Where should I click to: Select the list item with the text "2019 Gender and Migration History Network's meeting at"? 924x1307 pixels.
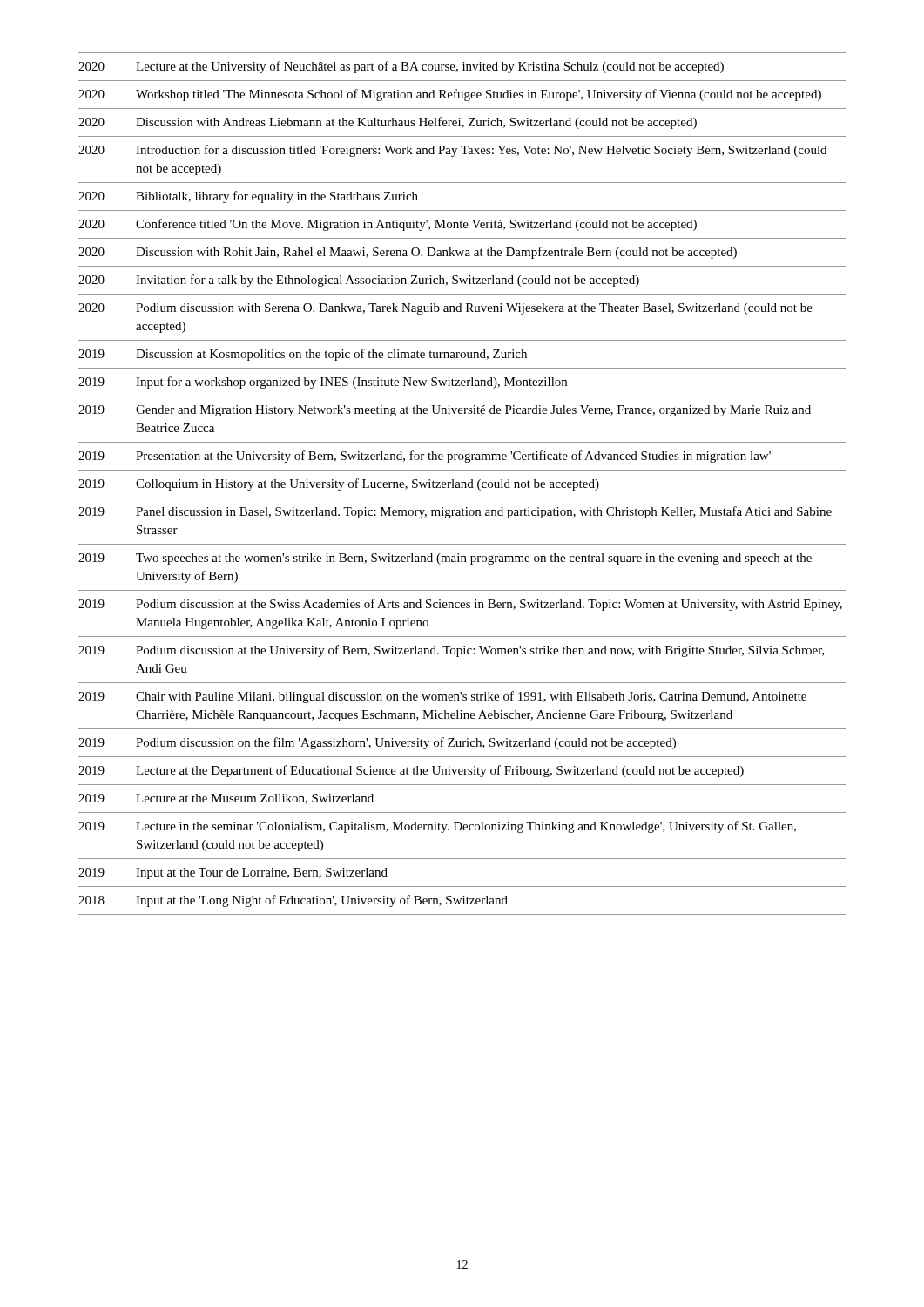462,419
